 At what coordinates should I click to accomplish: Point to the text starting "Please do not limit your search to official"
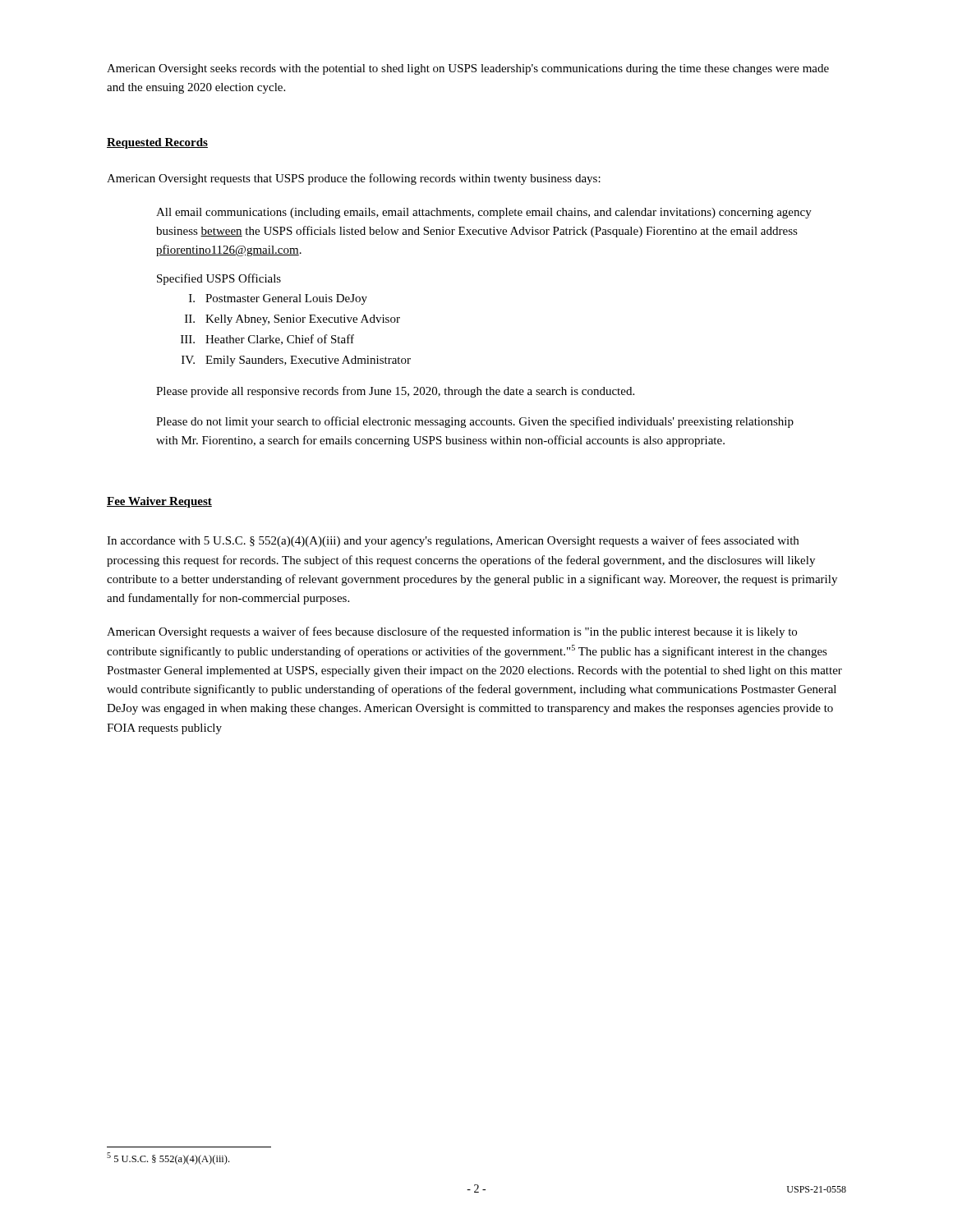pos(475,431)
